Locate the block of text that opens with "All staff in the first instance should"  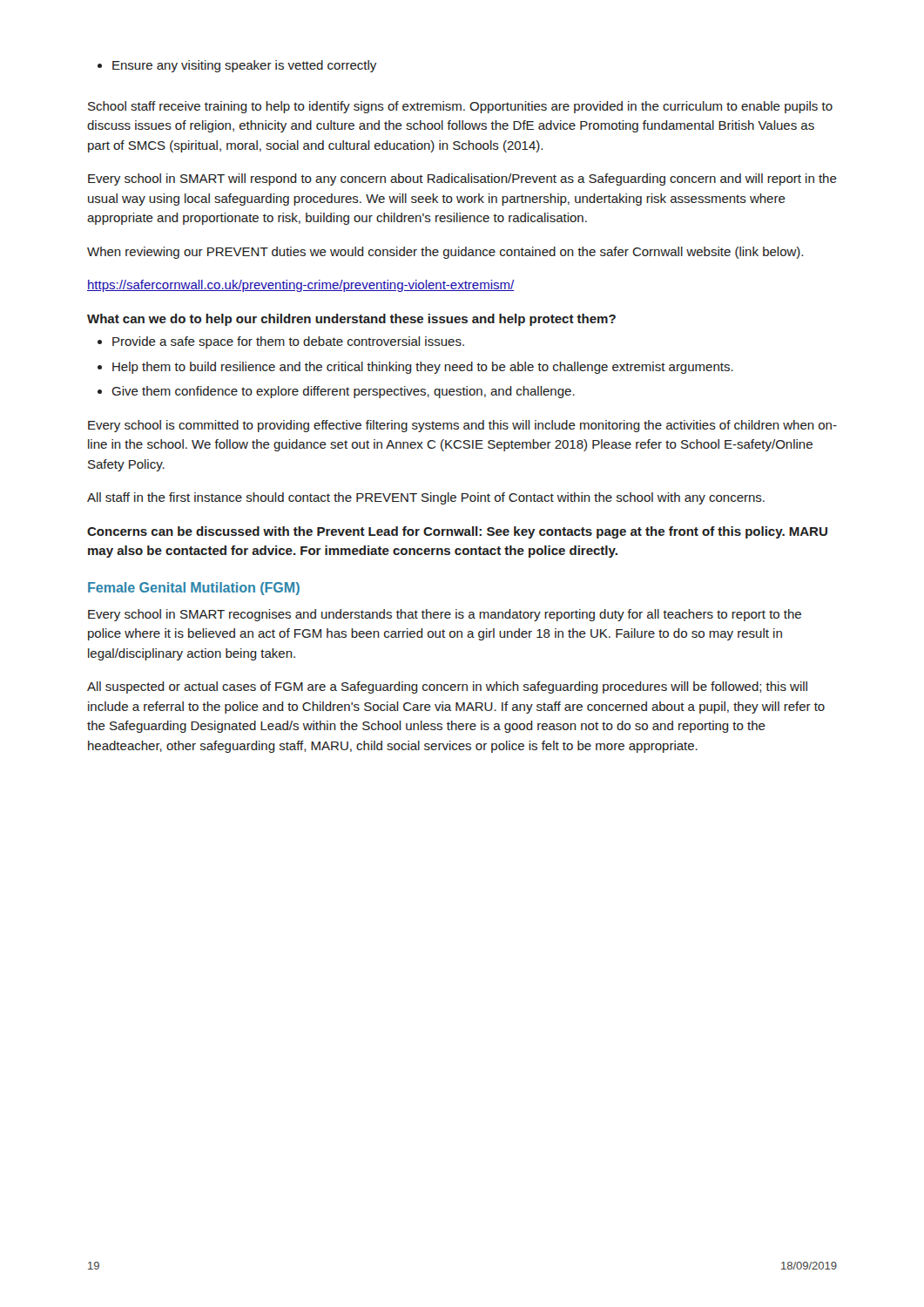(462, 498)
